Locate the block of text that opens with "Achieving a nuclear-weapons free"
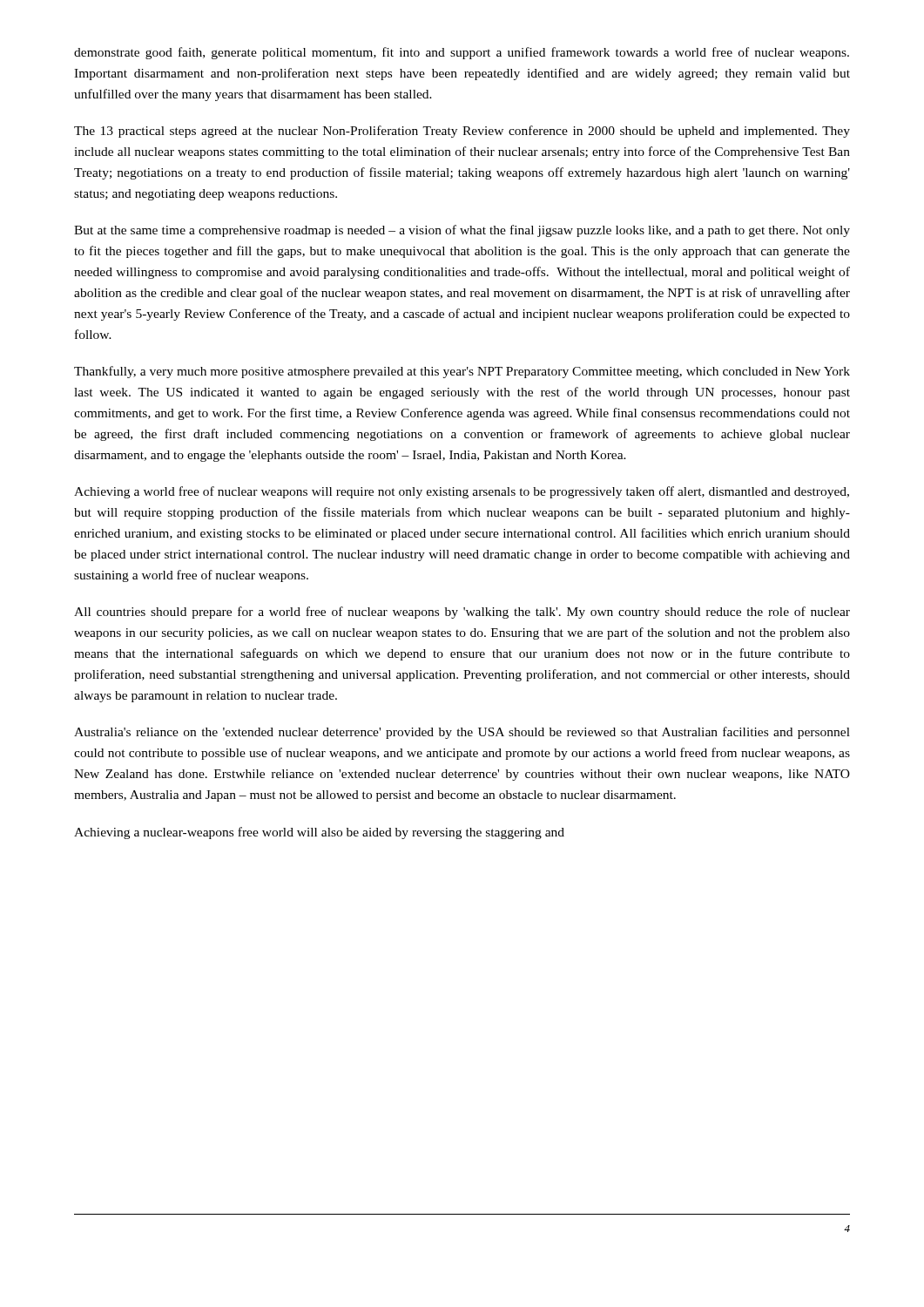This screenshot has height=1307, width=924. coord(319,831)
